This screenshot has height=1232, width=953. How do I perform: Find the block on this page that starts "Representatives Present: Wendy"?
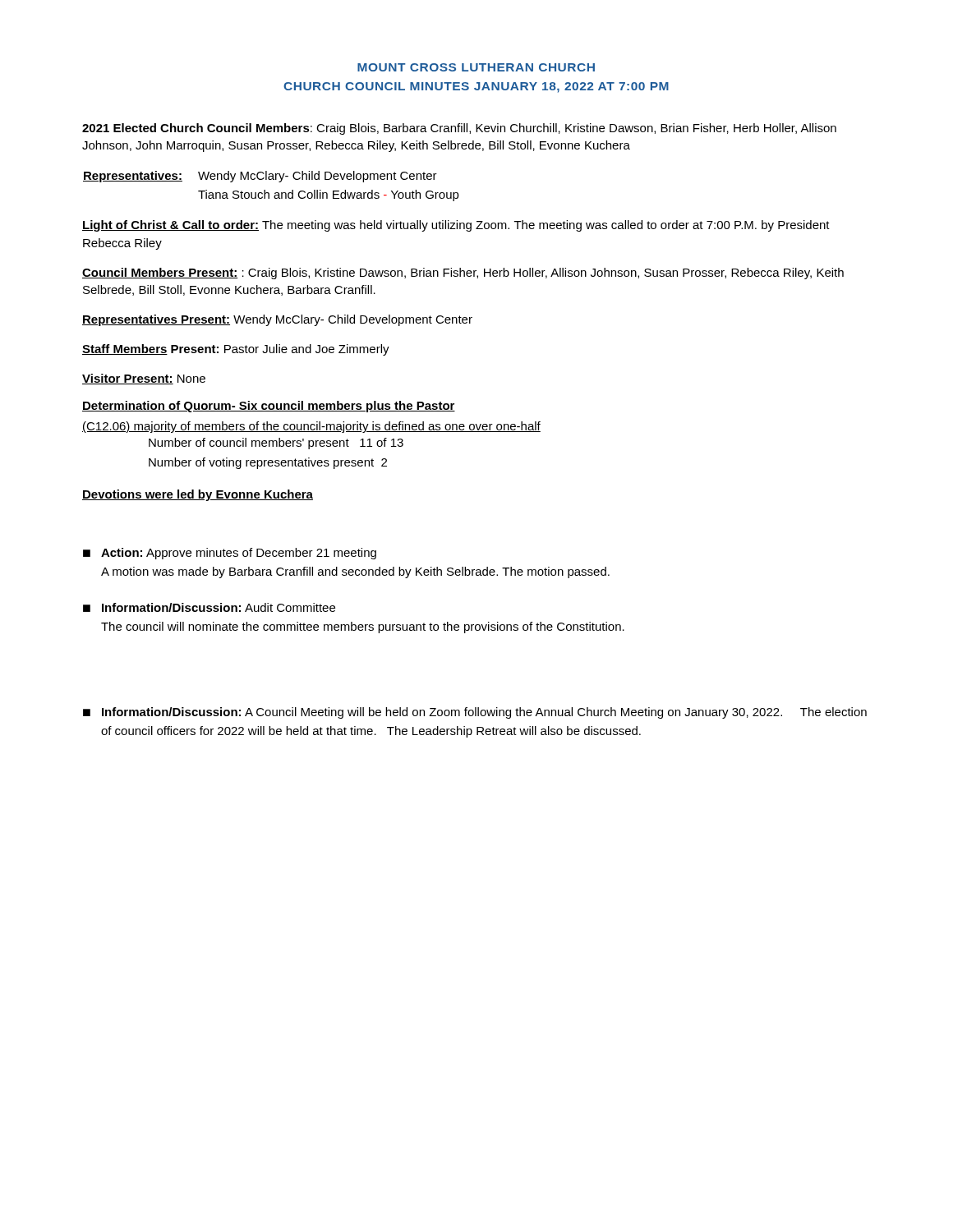pos(277,319)
